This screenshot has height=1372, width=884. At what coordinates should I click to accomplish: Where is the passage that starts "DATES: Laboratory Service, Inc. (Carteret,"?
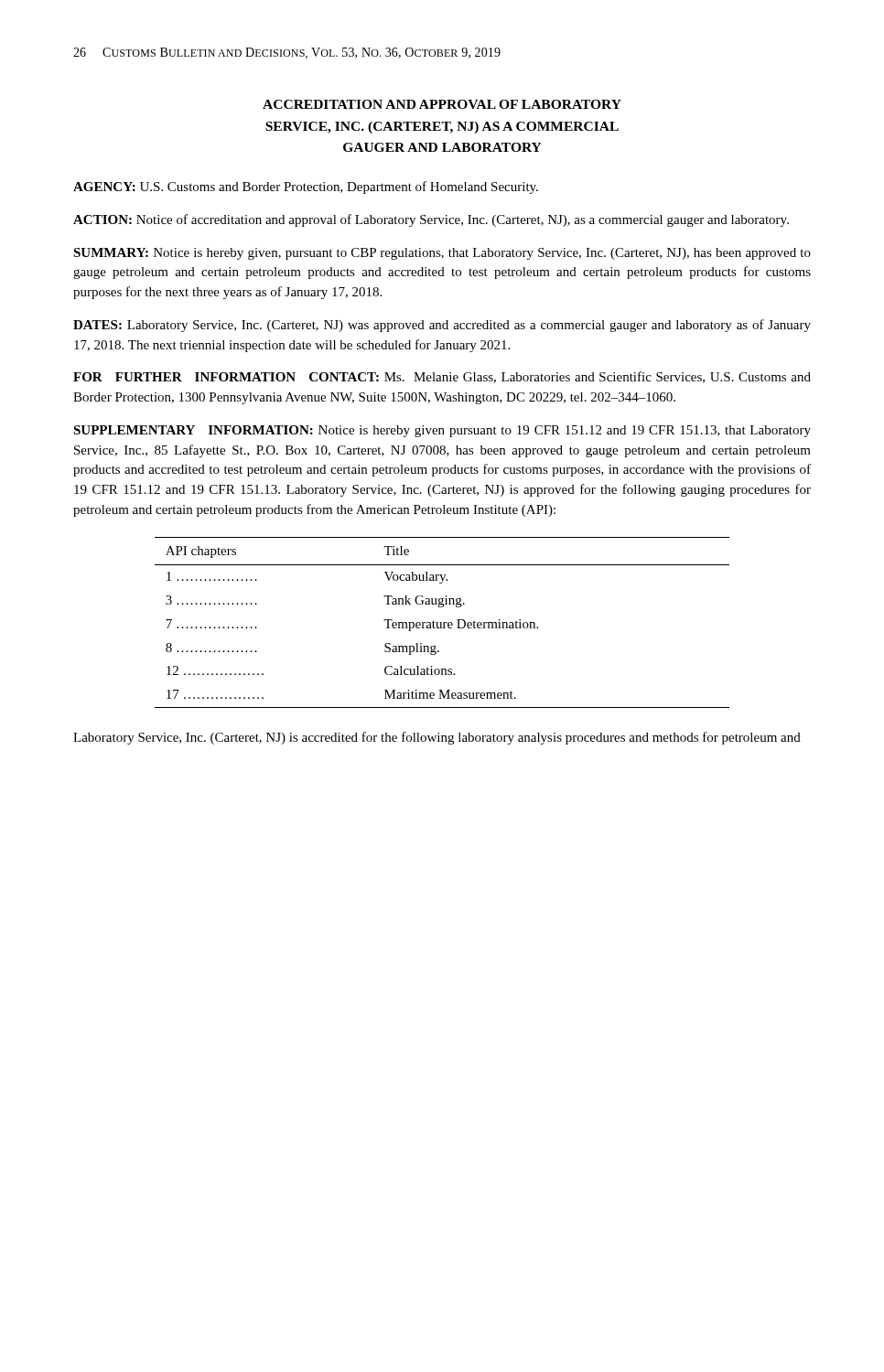click(442, 334)
